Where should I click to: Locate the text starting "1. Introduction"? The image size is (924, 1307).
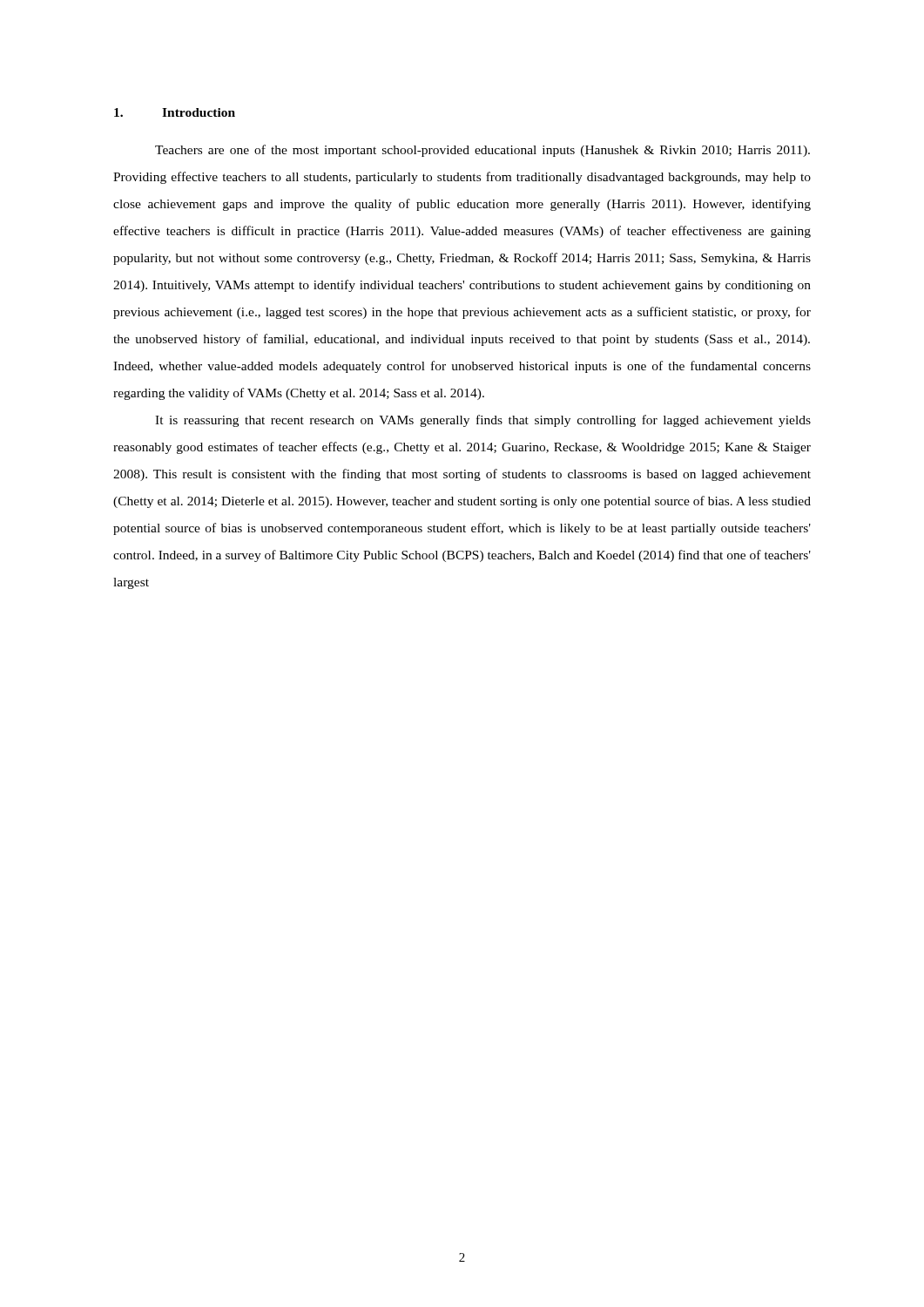[x=174, y=112]
